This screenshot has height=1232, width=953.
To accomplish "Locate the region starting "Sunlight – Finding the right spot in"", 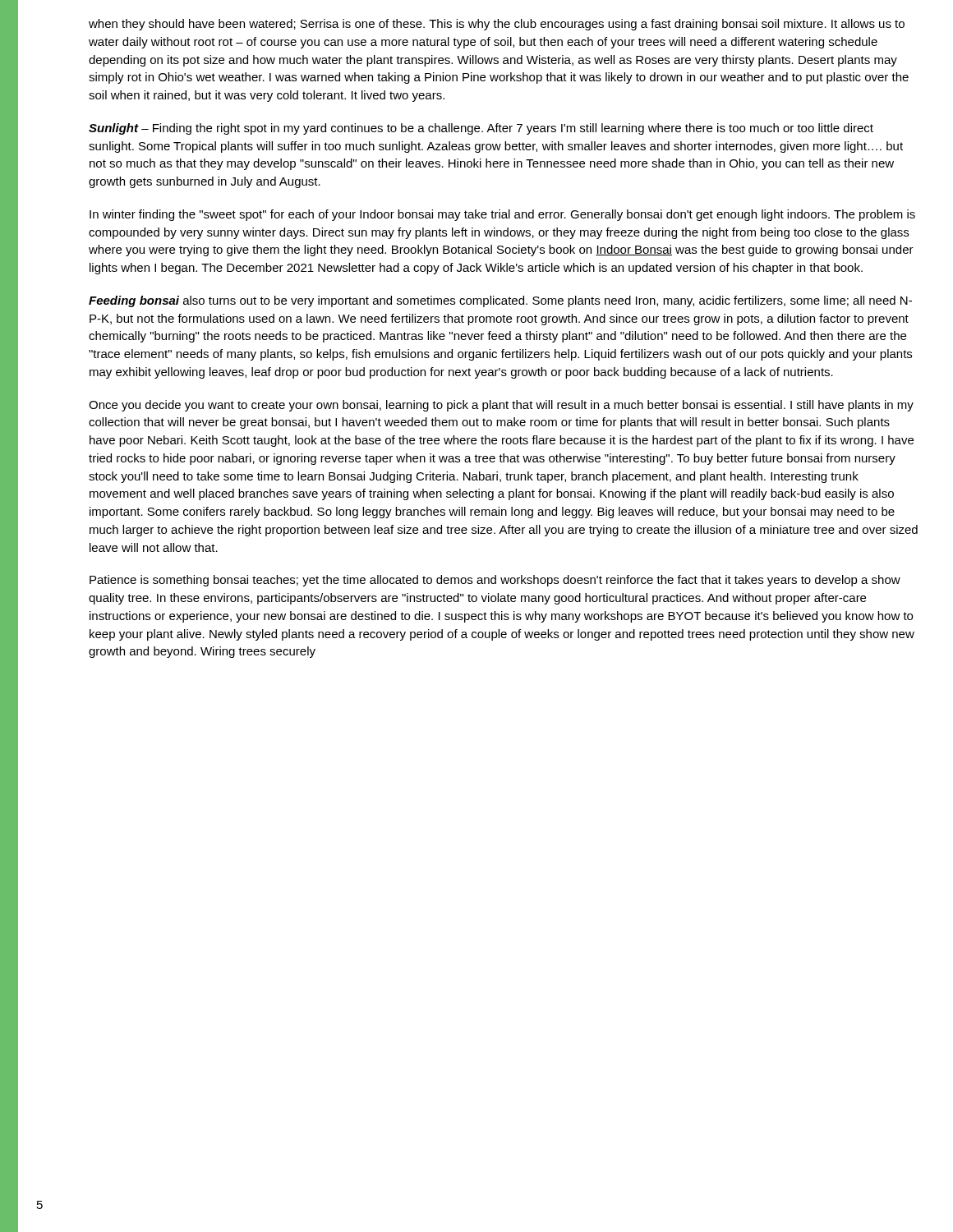I will (504, 155).
